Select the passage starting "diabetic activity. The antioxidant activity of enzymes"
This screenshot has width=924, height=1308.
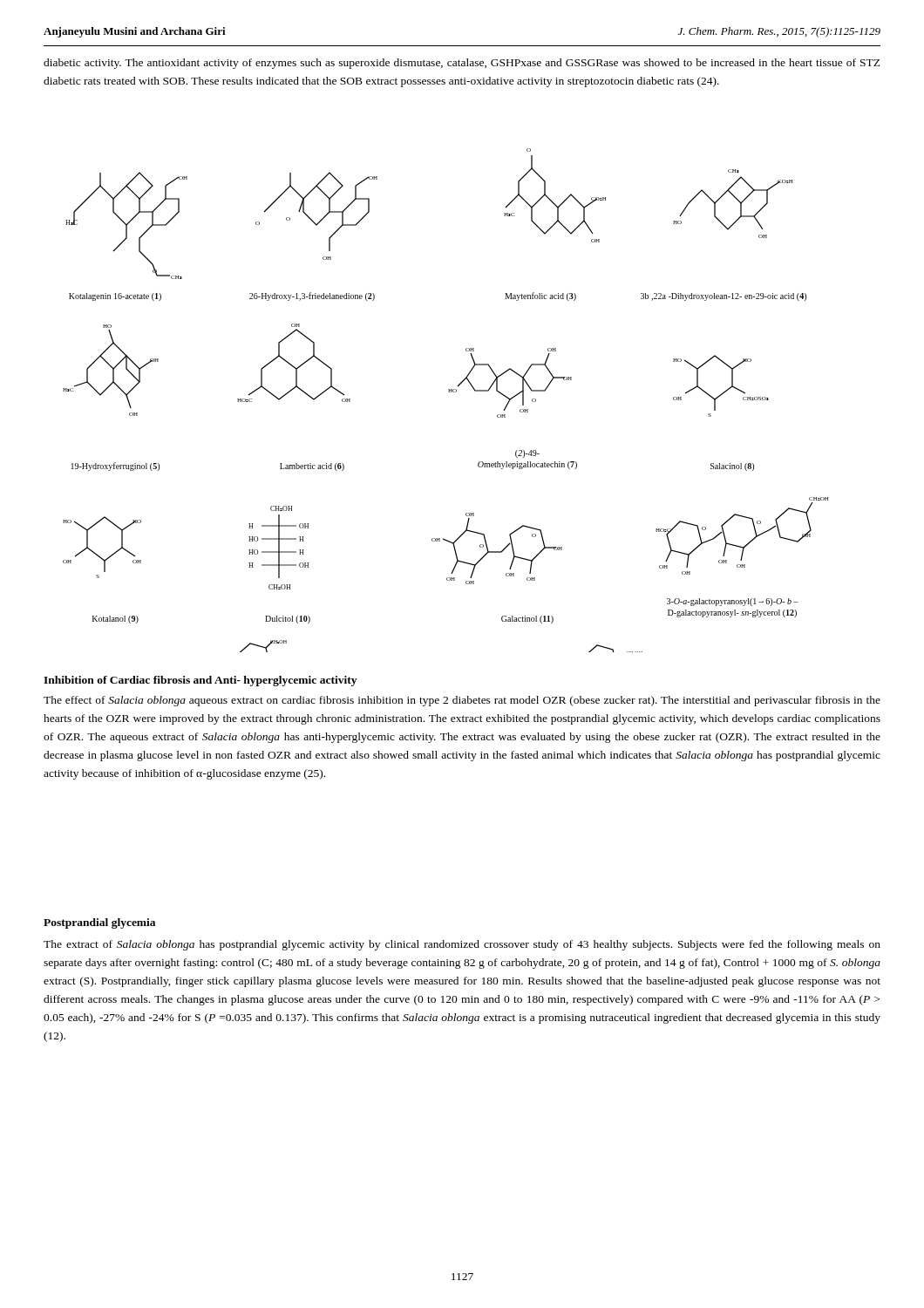pyautogui.click(x=462, y=71)
